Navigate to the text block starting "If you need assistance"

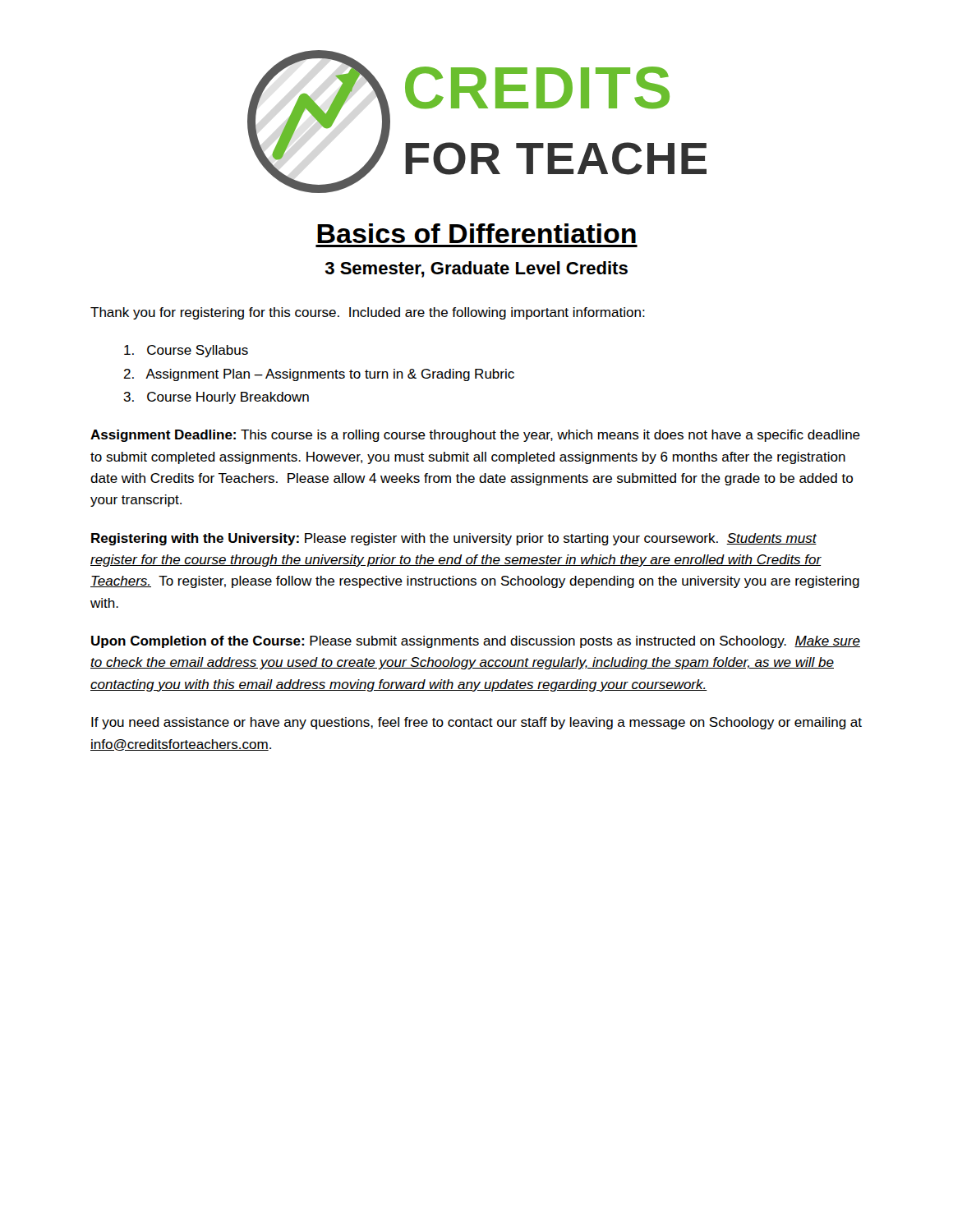tap(476, 733)
